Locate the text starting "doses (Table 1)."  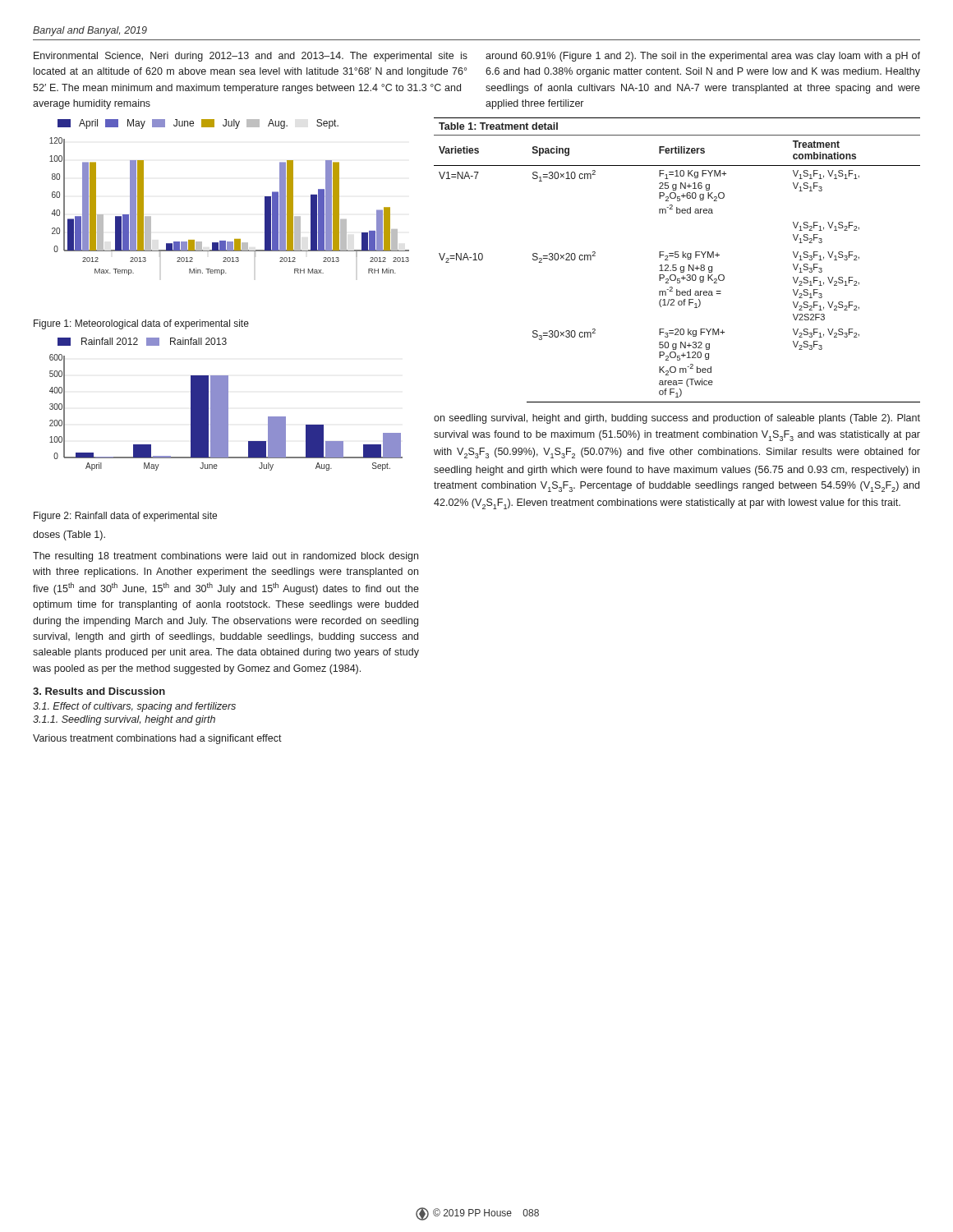coord(69,534)
